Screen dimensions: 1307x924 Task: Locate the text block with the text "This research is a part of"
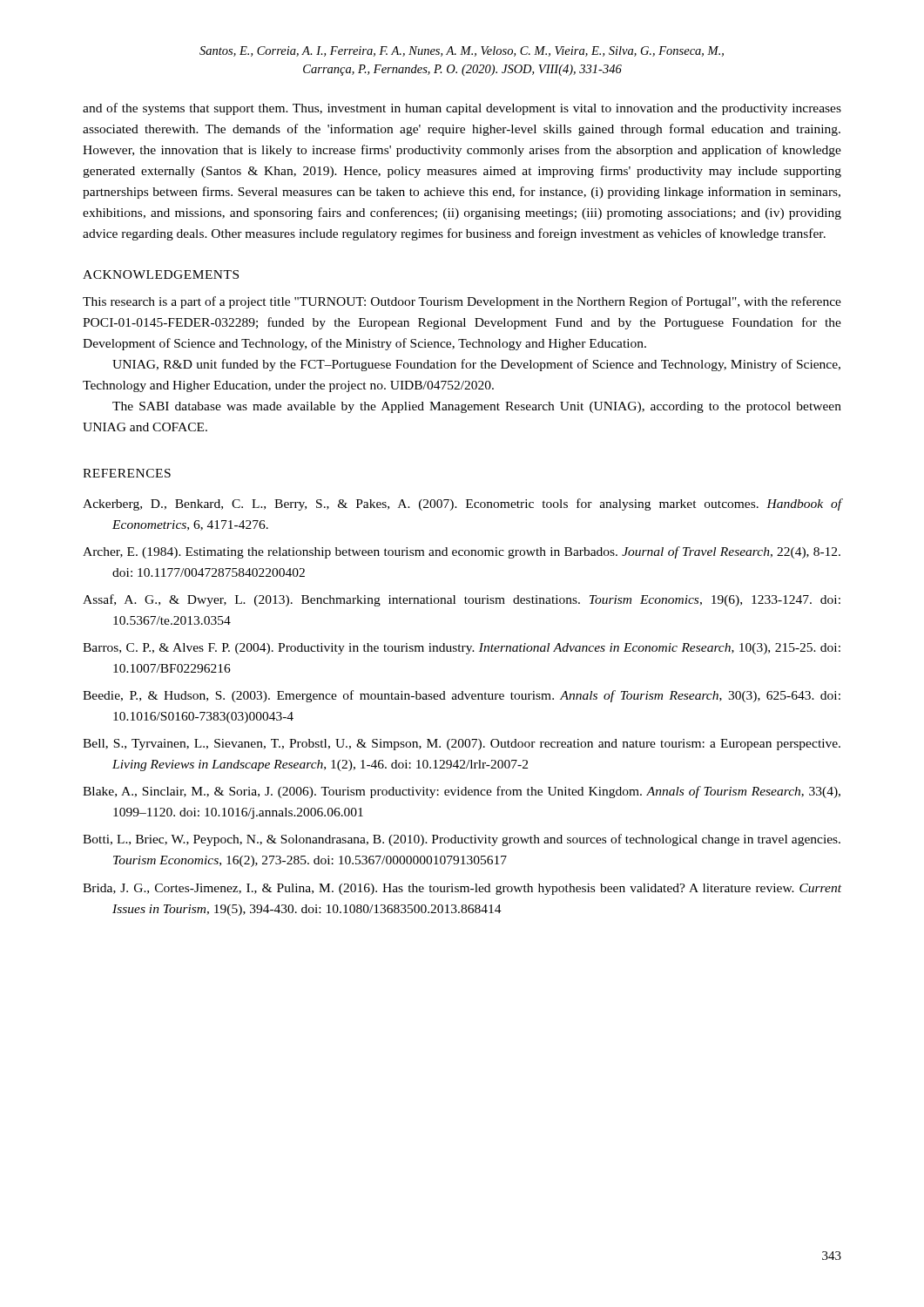pos(462,322)
